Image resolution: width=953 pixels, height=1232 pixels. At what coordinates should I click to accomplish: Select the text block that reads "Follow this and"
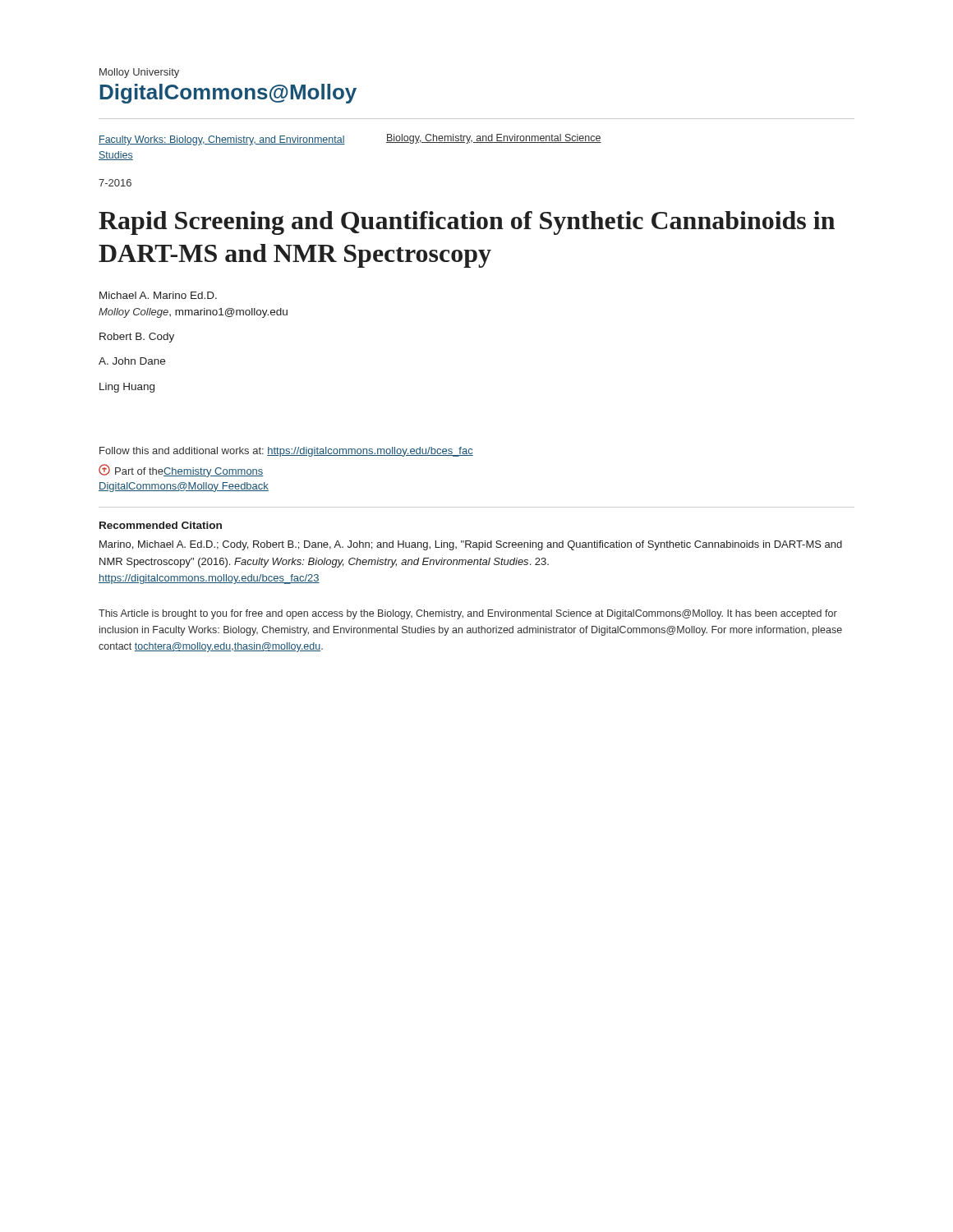[286, 450]
